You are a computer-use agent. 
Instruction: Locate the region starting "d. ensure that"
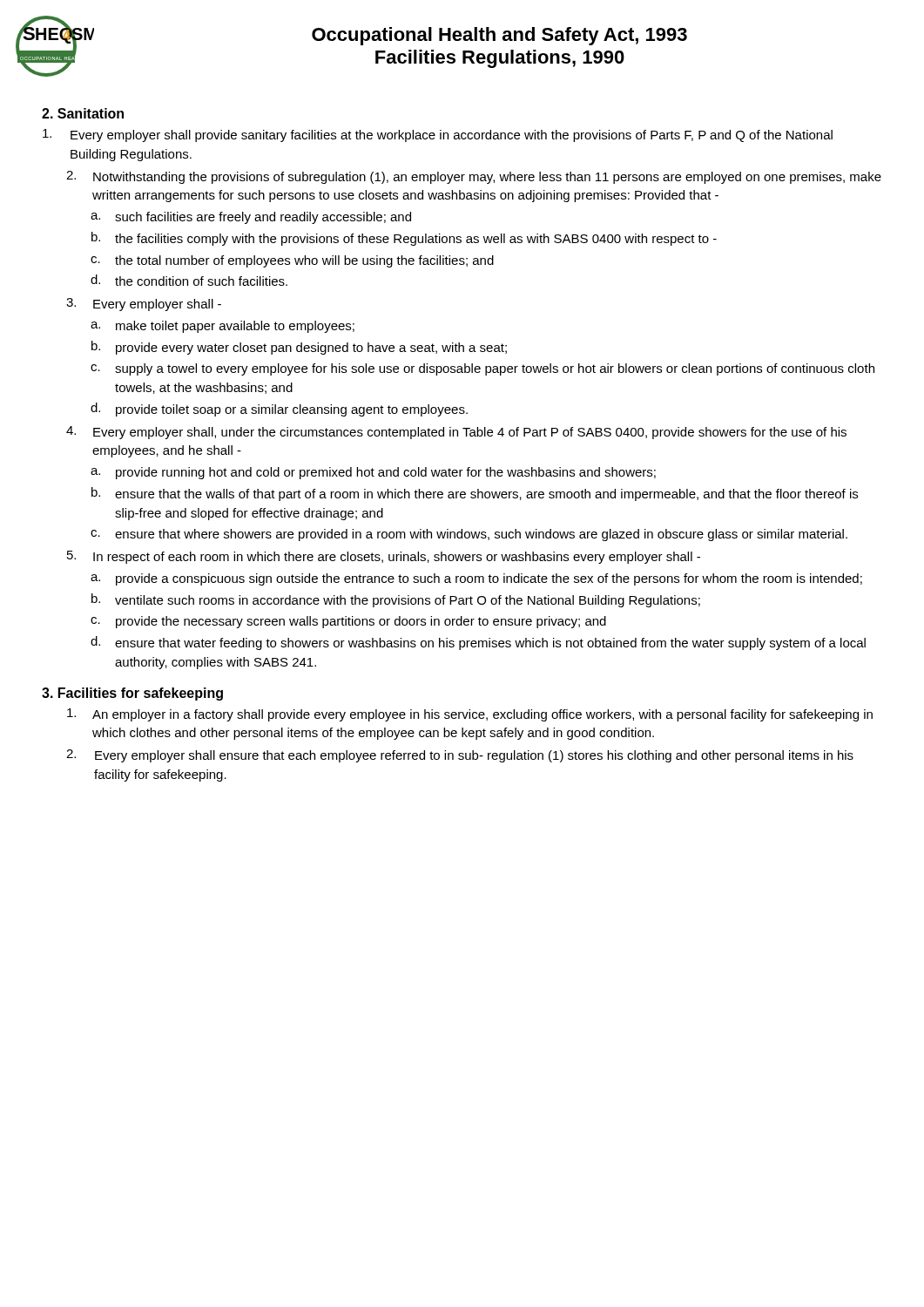pos(486,652)
